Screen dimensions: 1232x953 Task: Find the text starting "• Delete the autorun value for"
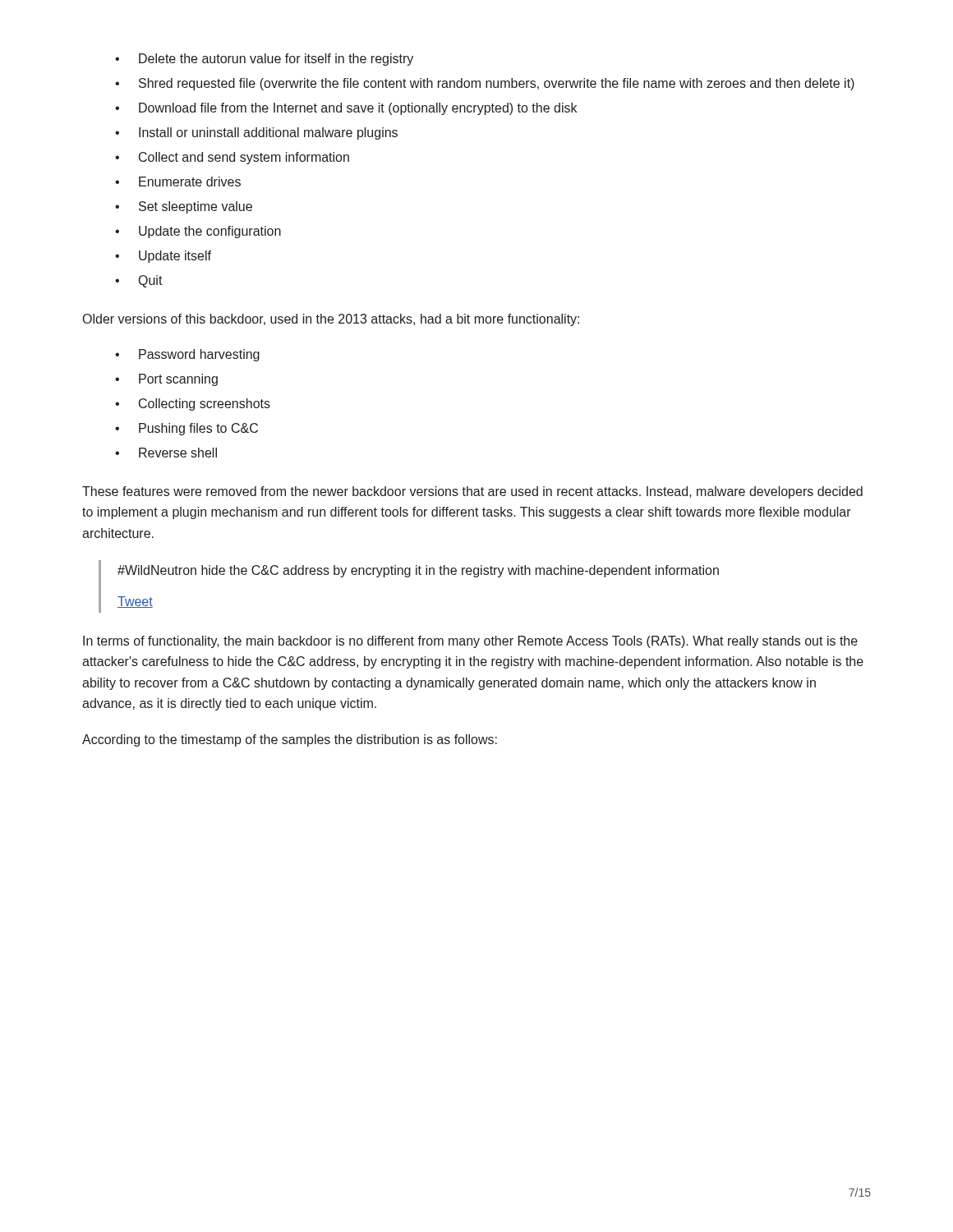(264, 59)
